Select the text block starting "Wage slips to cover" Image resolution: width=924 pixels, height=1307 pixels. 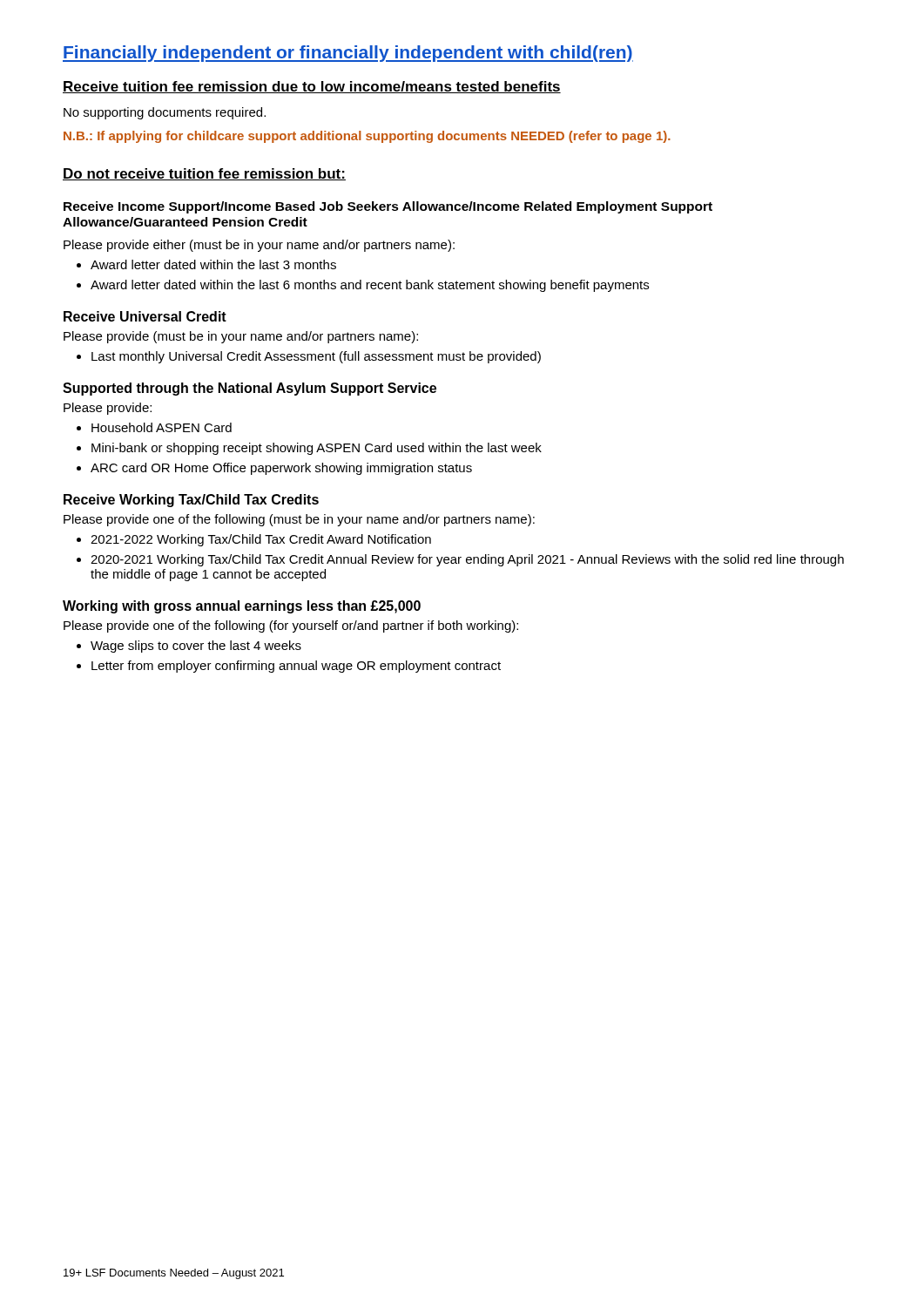189,647
